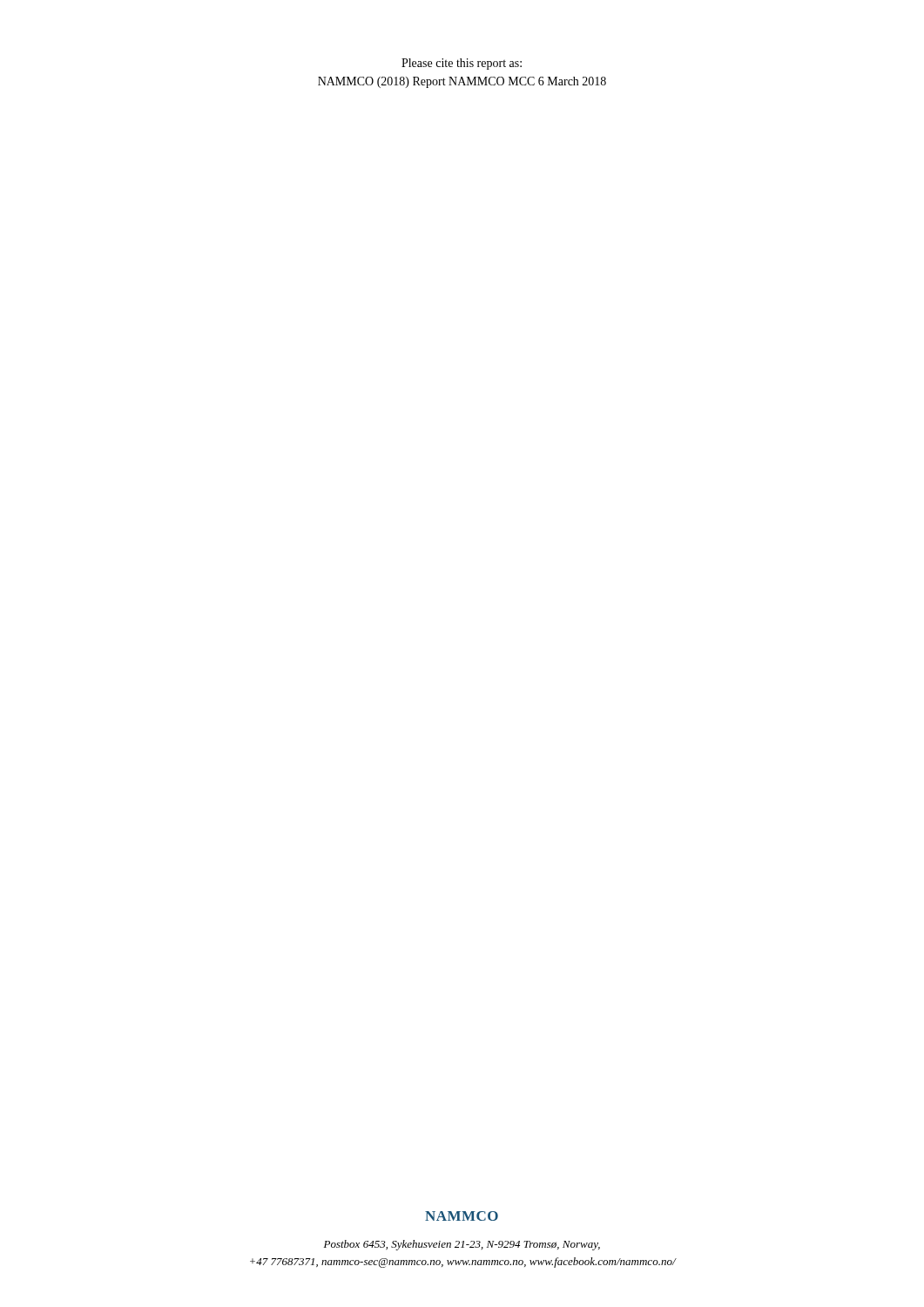The image size is (924, 1307).
Task: Find the title
Action: [462, 1216]
